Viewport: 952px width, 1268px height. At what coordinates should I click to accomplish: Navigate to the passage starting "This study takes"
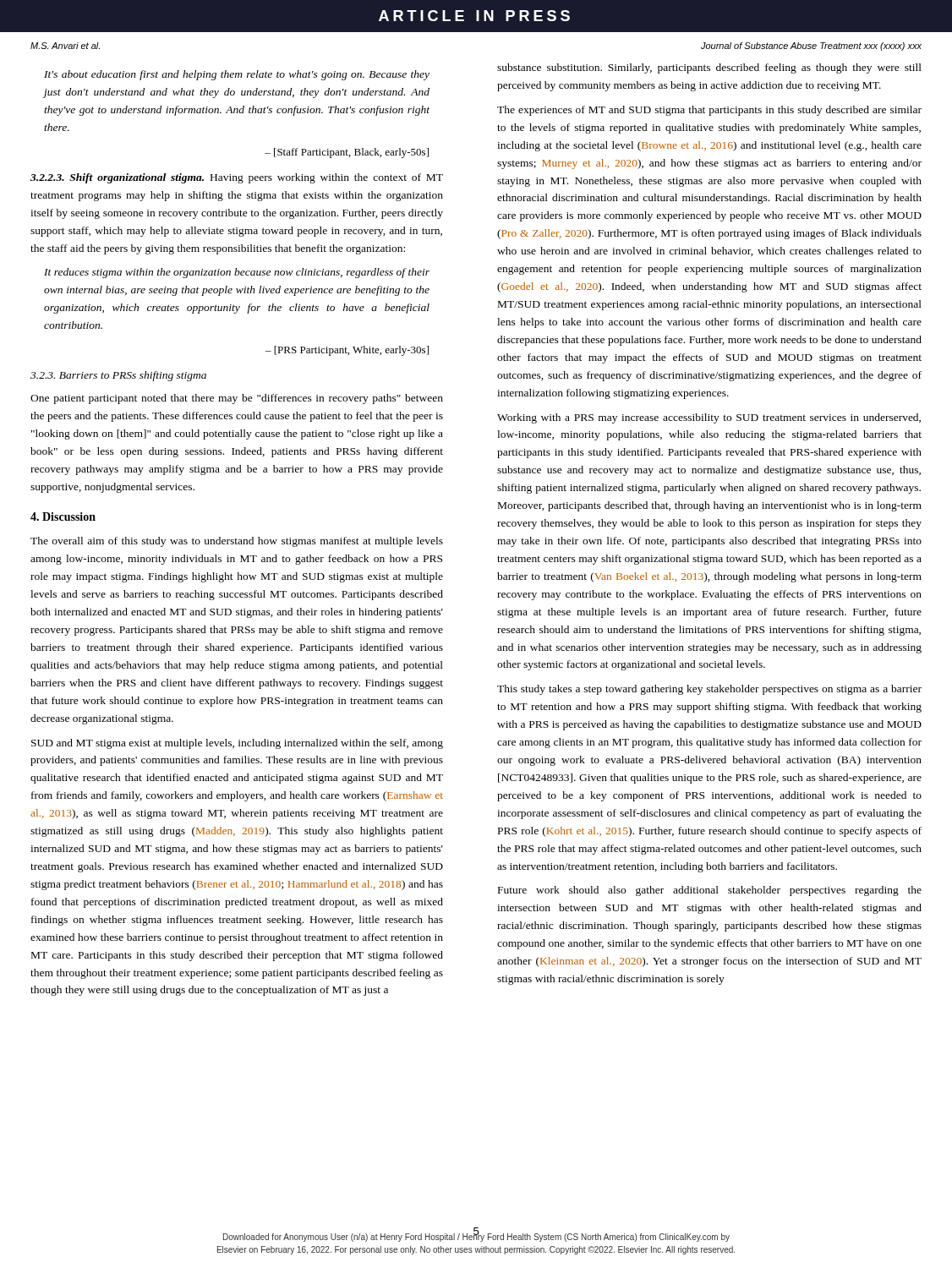709,778
